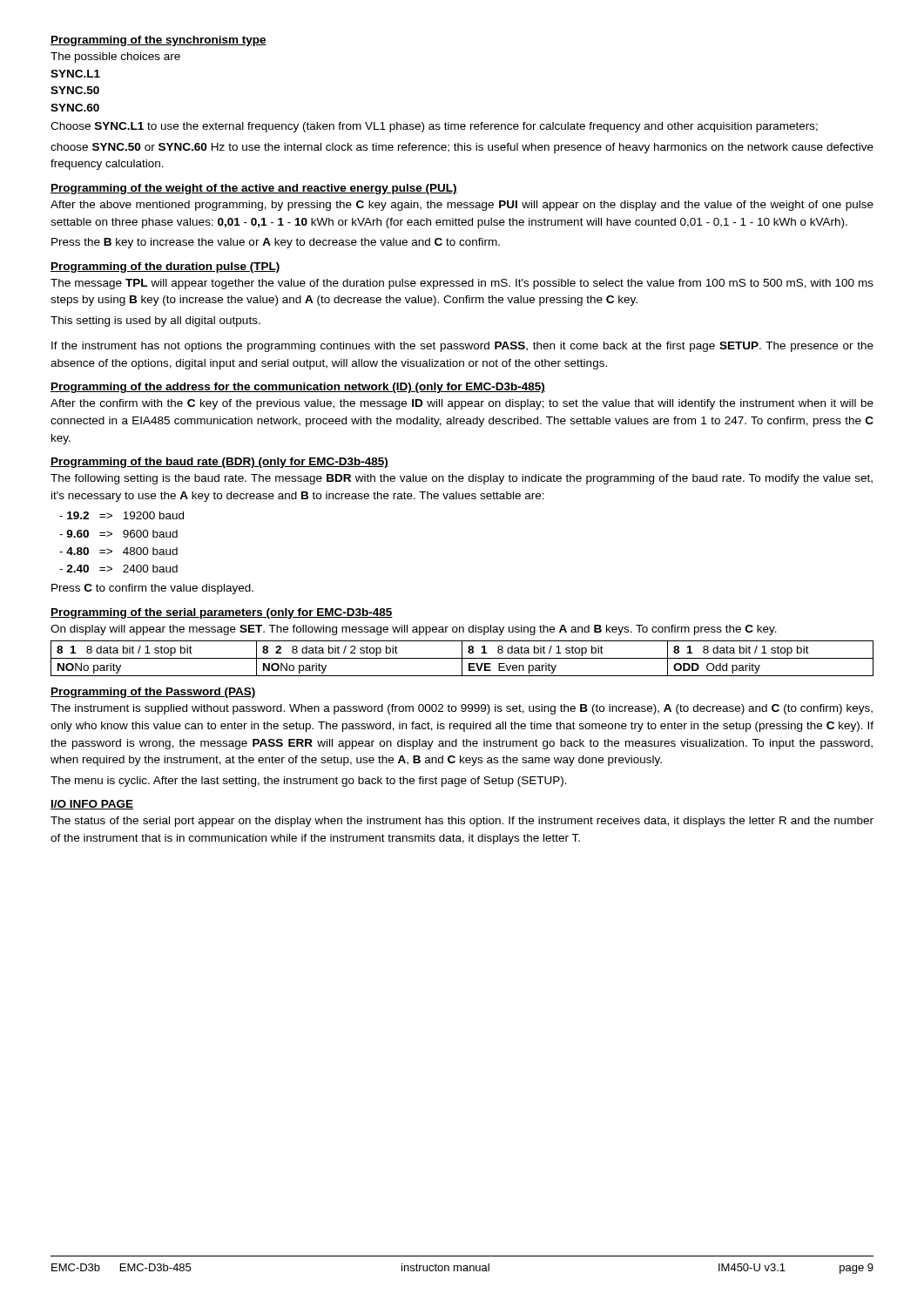Click on the text block starting "Press the B key to increase the value"
The width and height of the screenshot is (924, 1307).
(x=276, y=242)
